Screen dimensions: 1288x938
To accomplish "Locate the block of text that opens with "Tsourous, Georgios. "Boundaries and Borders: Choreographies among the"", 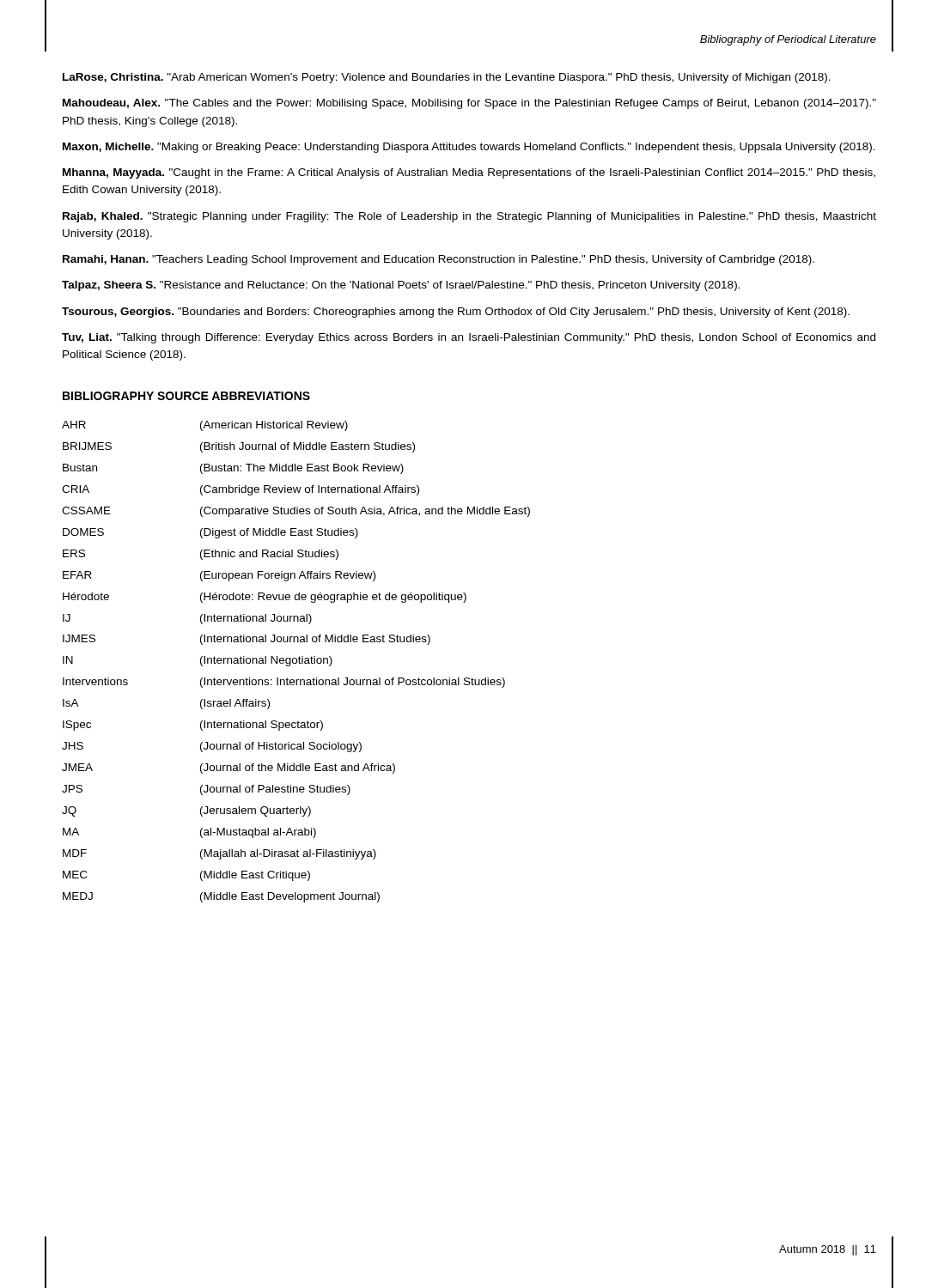I will (x=456, y=311).
